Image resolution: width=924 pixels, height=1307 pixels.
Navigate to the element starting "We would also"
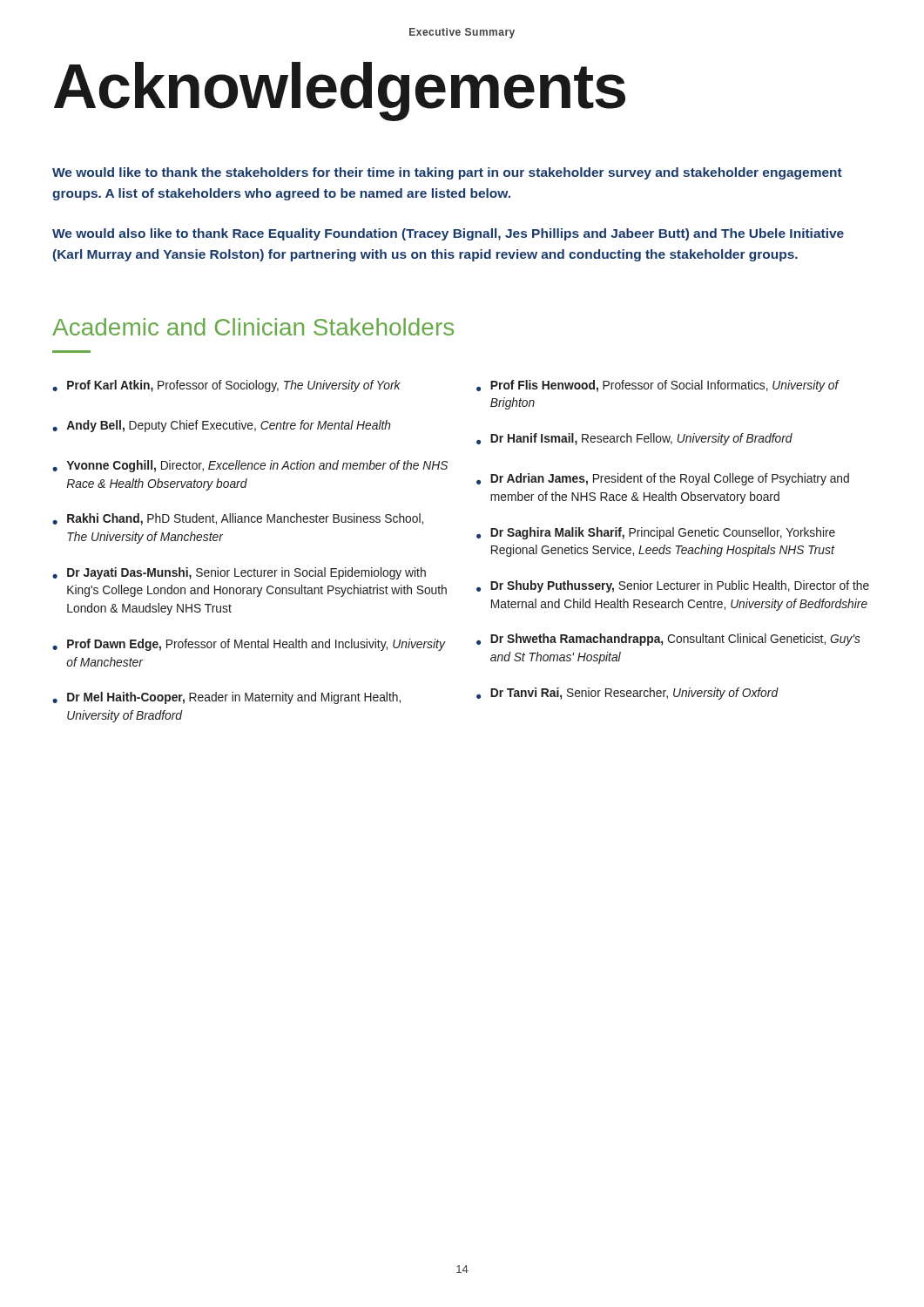(x=462, y=244)
